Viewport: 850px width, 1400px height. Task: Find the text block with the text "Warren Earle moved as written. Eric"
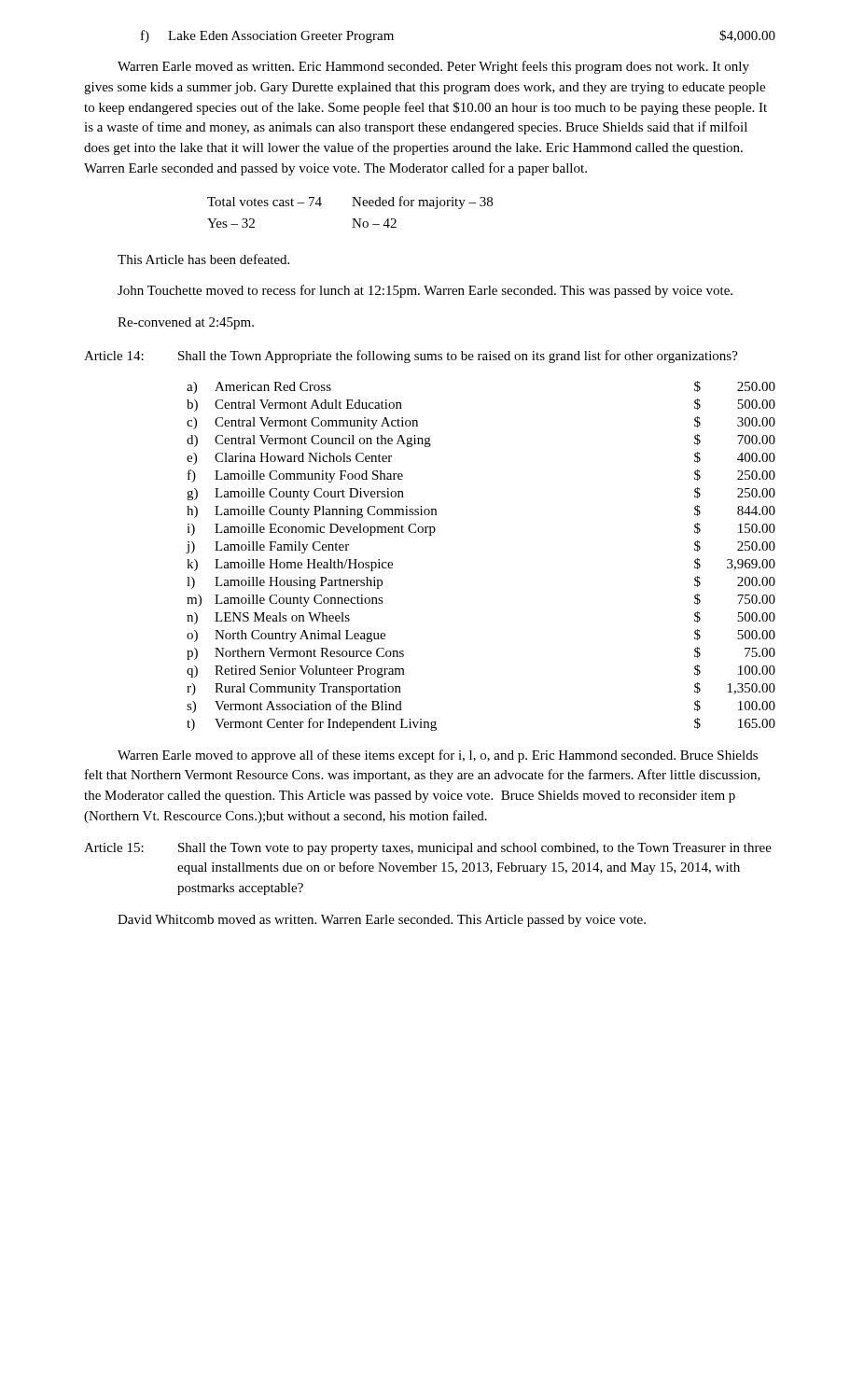tap(426, 117)
